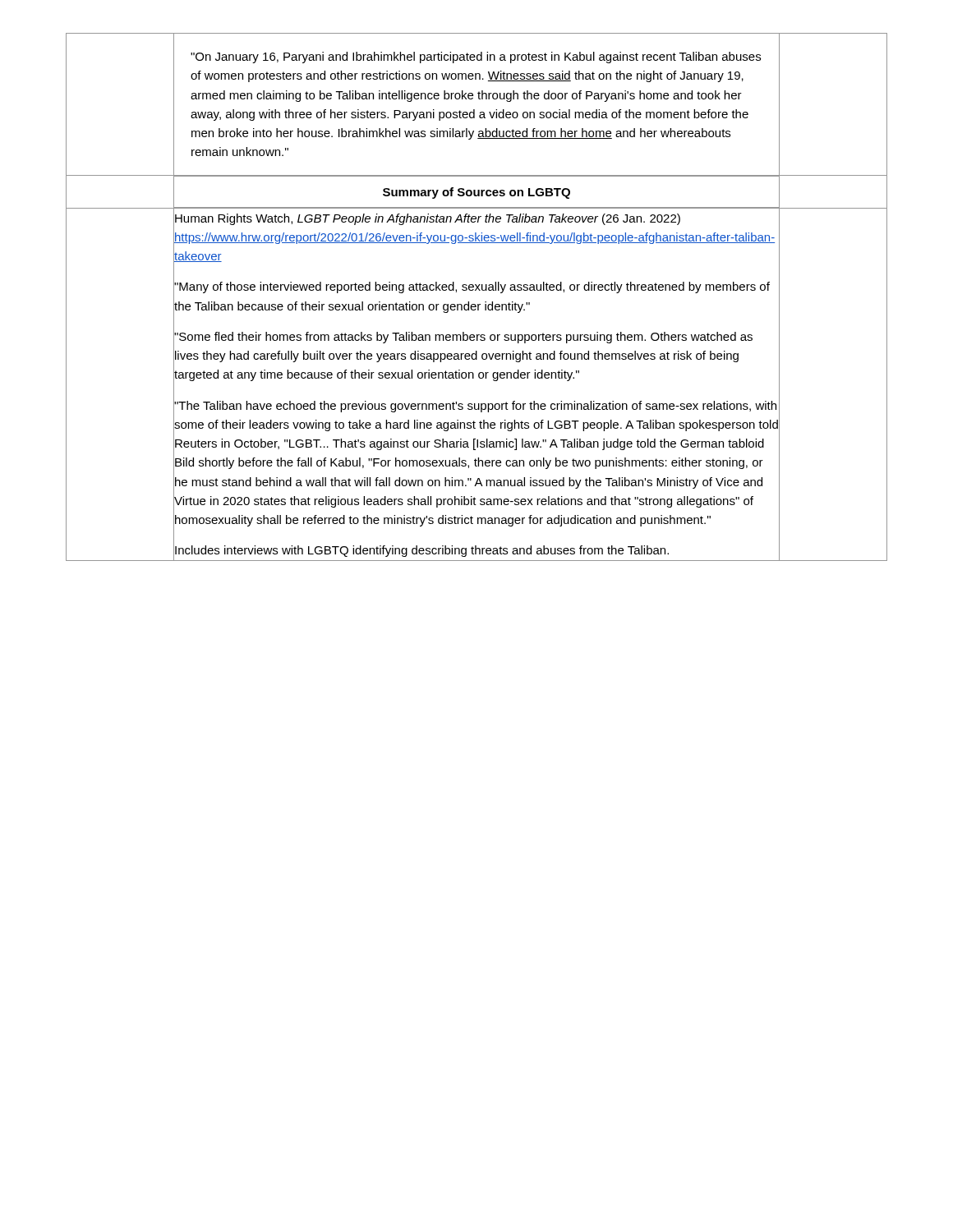Locate the text block starting ""The Taliban have echoed"
953x1232 pixels.
(476, 462)
